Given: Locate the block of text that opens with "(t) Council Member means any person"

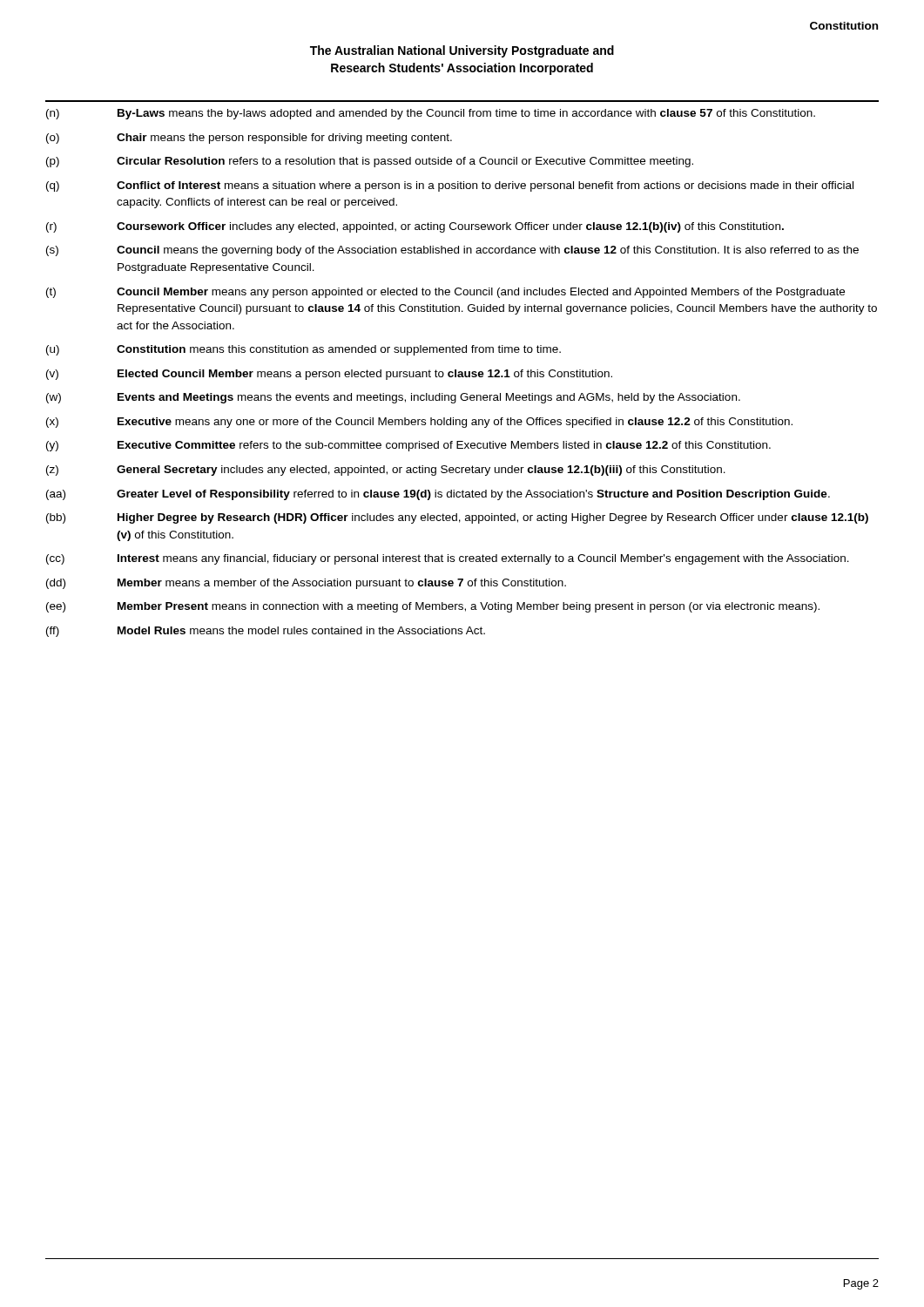Looking at the screenshot, I should (462, 308).
